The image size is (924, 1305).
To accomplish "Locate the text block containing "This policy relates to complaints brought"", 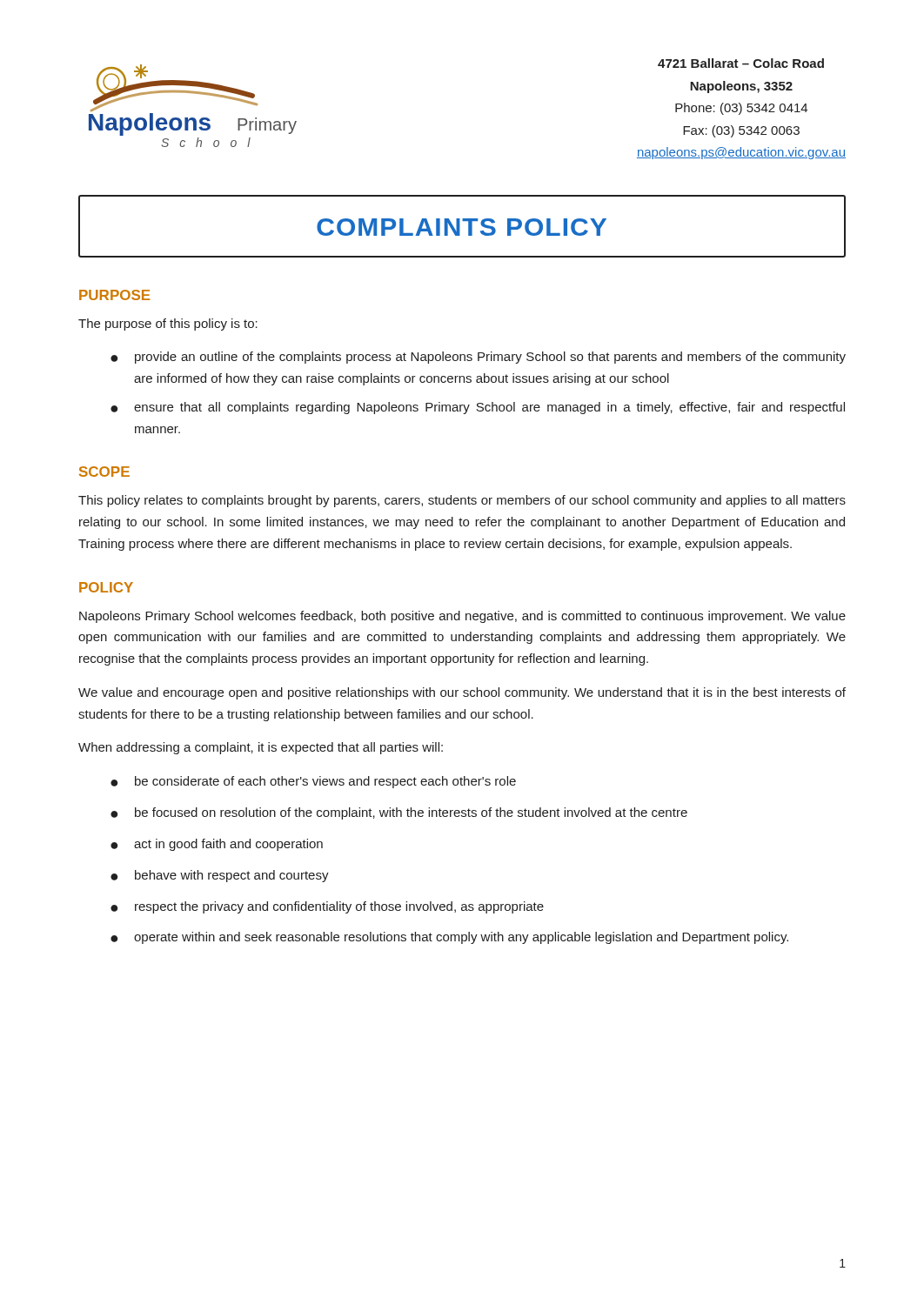I will [x=462, y=522].
